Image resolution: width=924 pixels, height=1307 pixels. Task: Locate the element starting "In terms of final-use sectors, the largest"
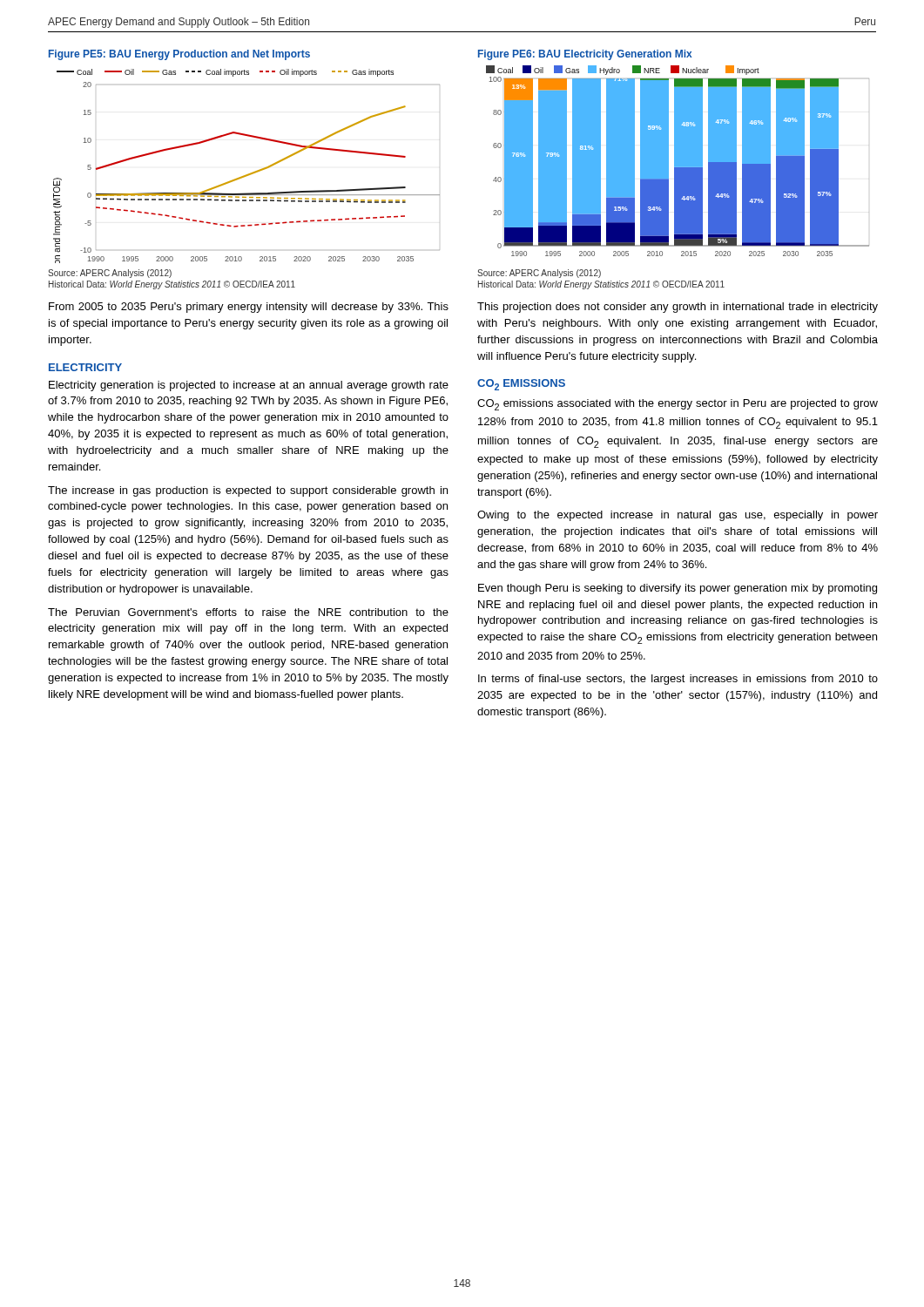678,695
